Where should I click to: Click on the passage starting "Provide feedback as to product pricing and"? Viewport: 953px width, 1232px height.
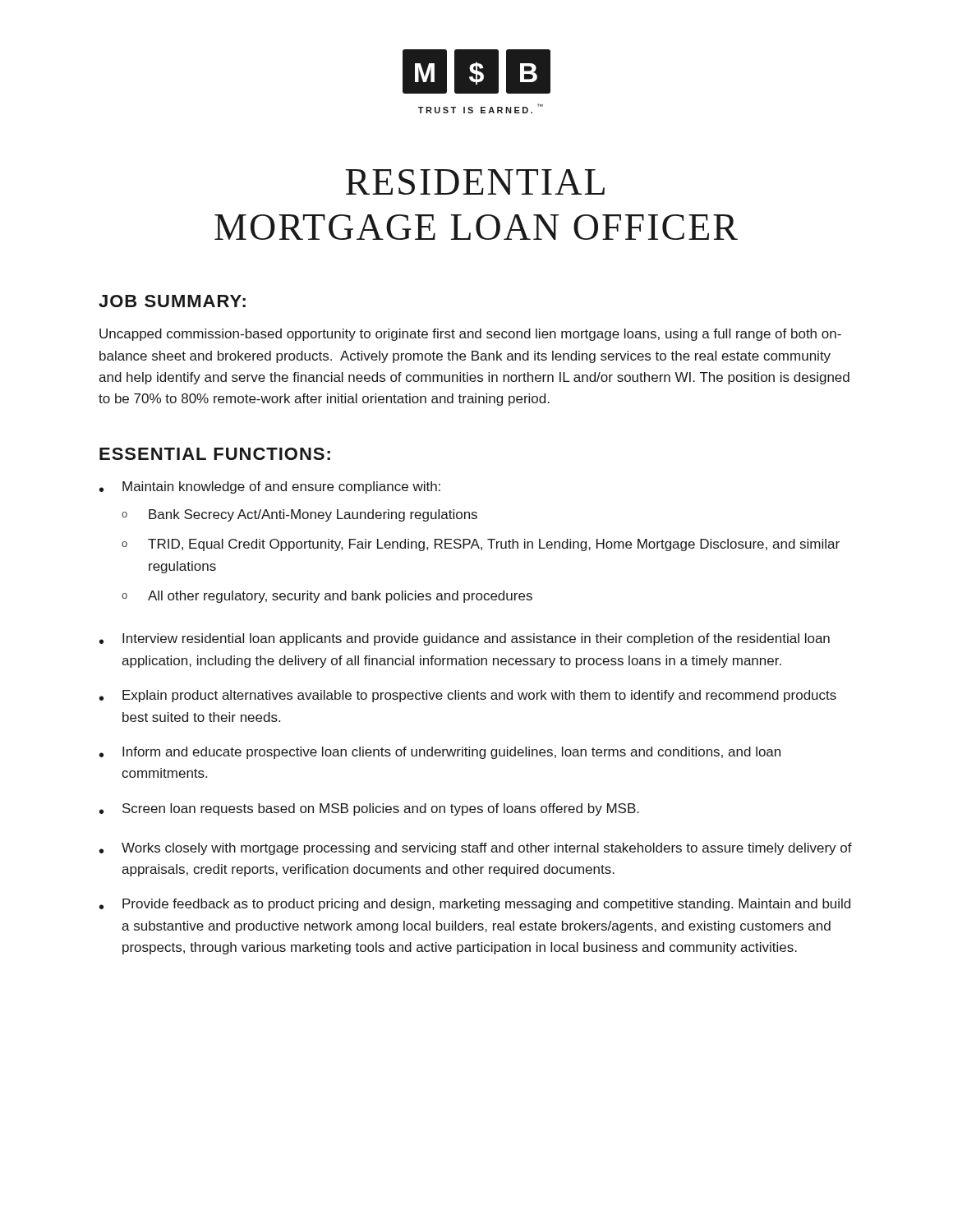click(x=487, y=926)
